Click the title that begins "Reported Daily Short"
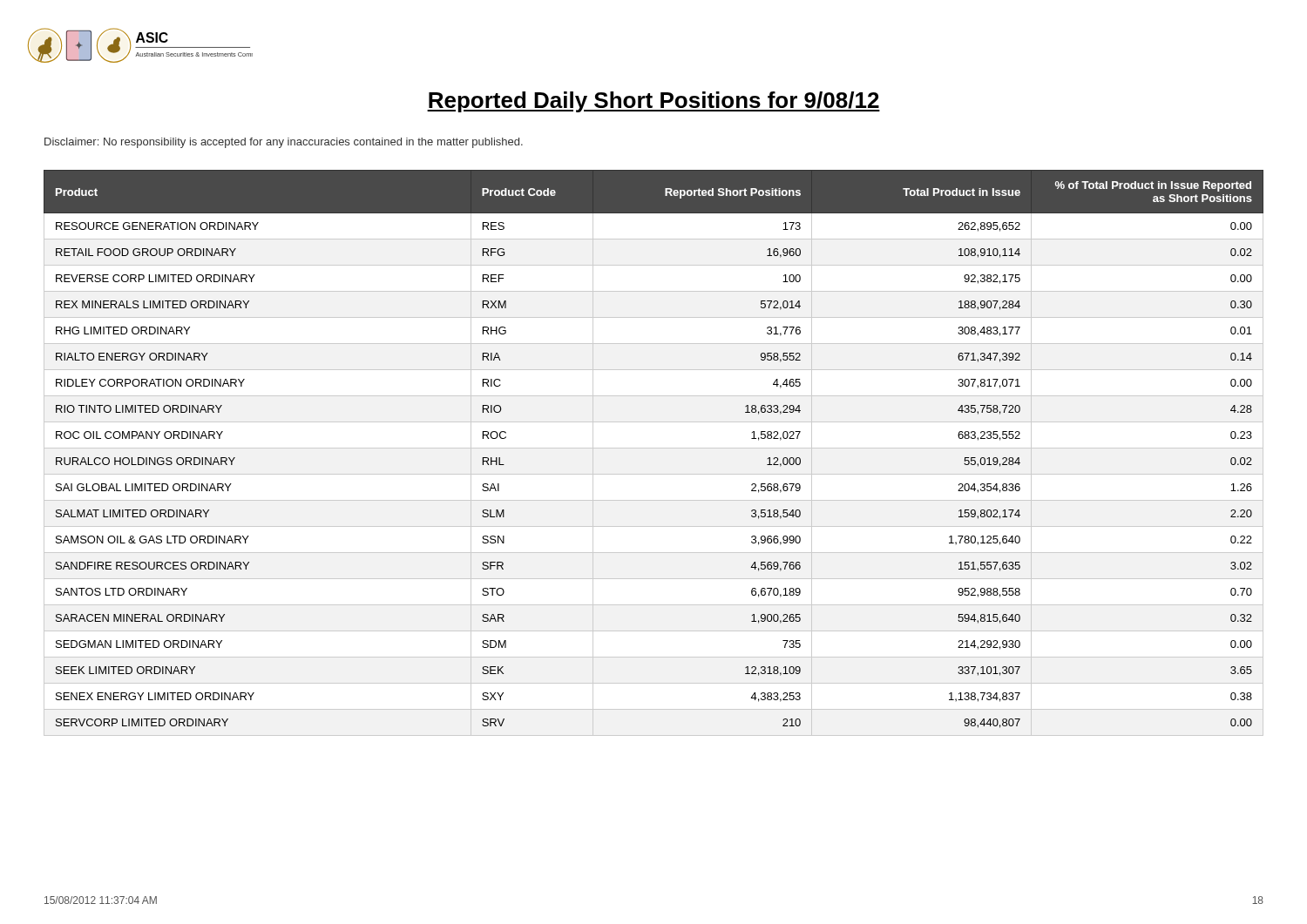Viewport: 1307px width, 924px height. [x=654, y=101]
